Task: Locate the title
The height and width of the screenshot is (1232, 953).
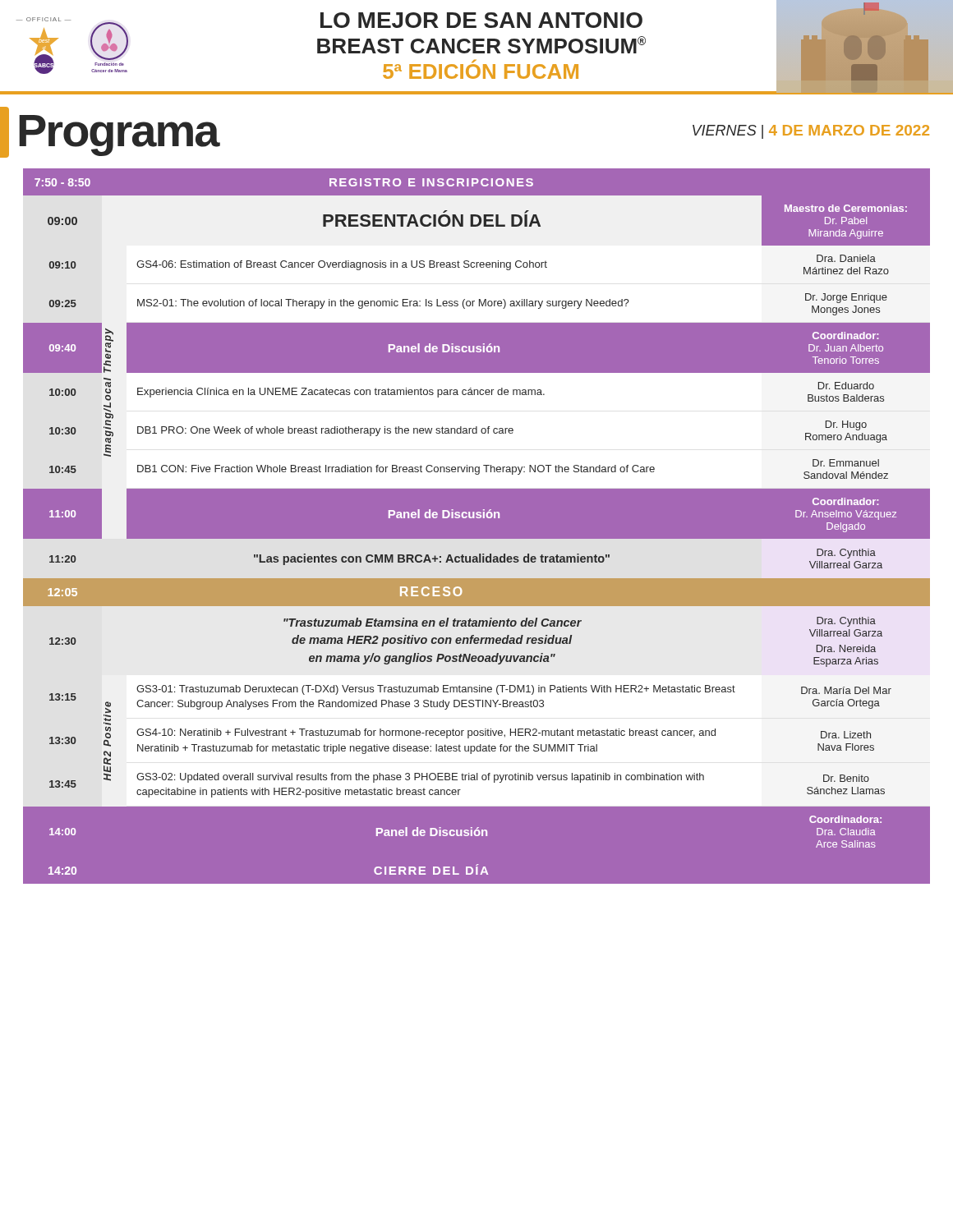Action: [476, 130]
